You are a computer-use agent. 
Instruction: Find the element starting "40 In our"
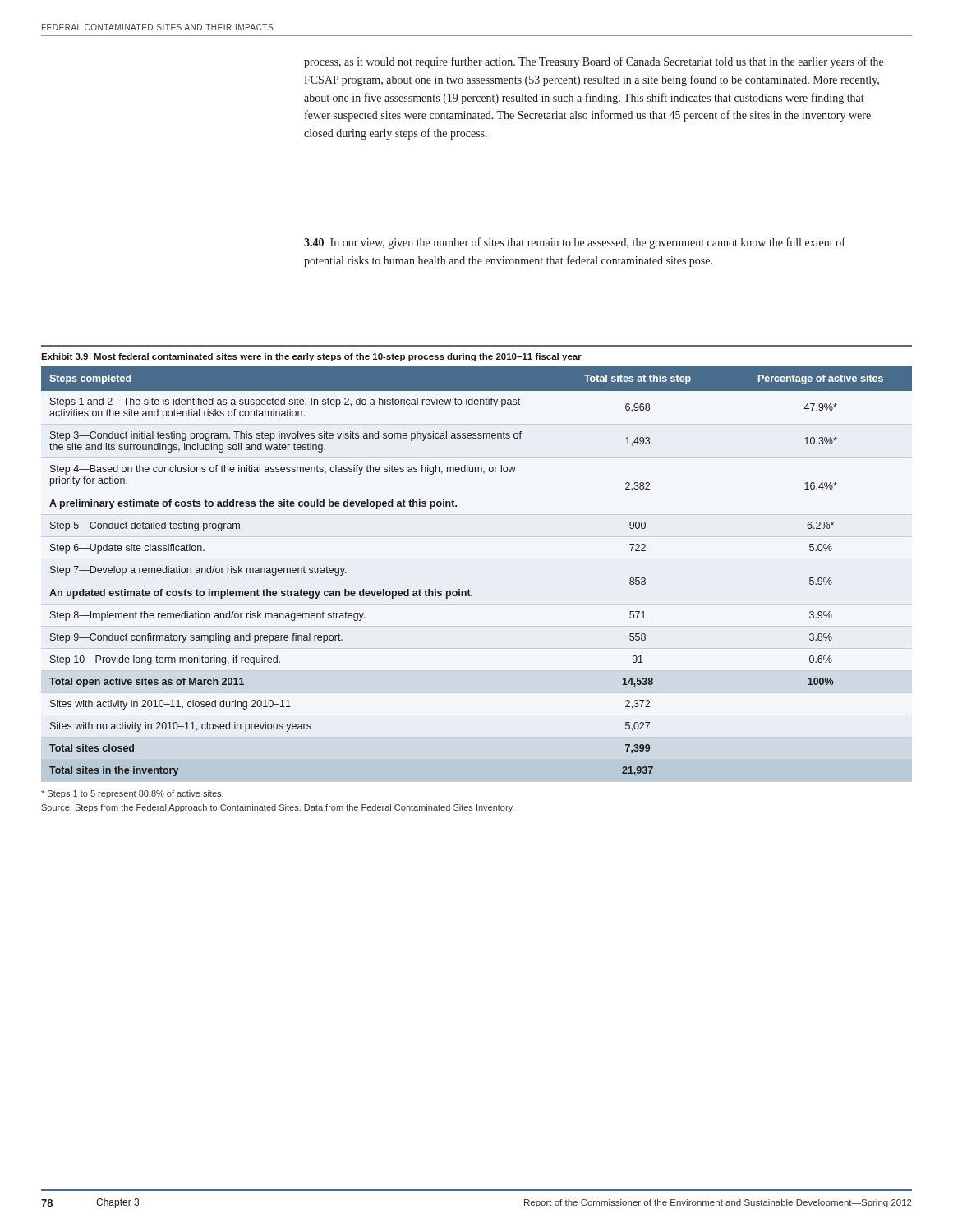(596, 252)
